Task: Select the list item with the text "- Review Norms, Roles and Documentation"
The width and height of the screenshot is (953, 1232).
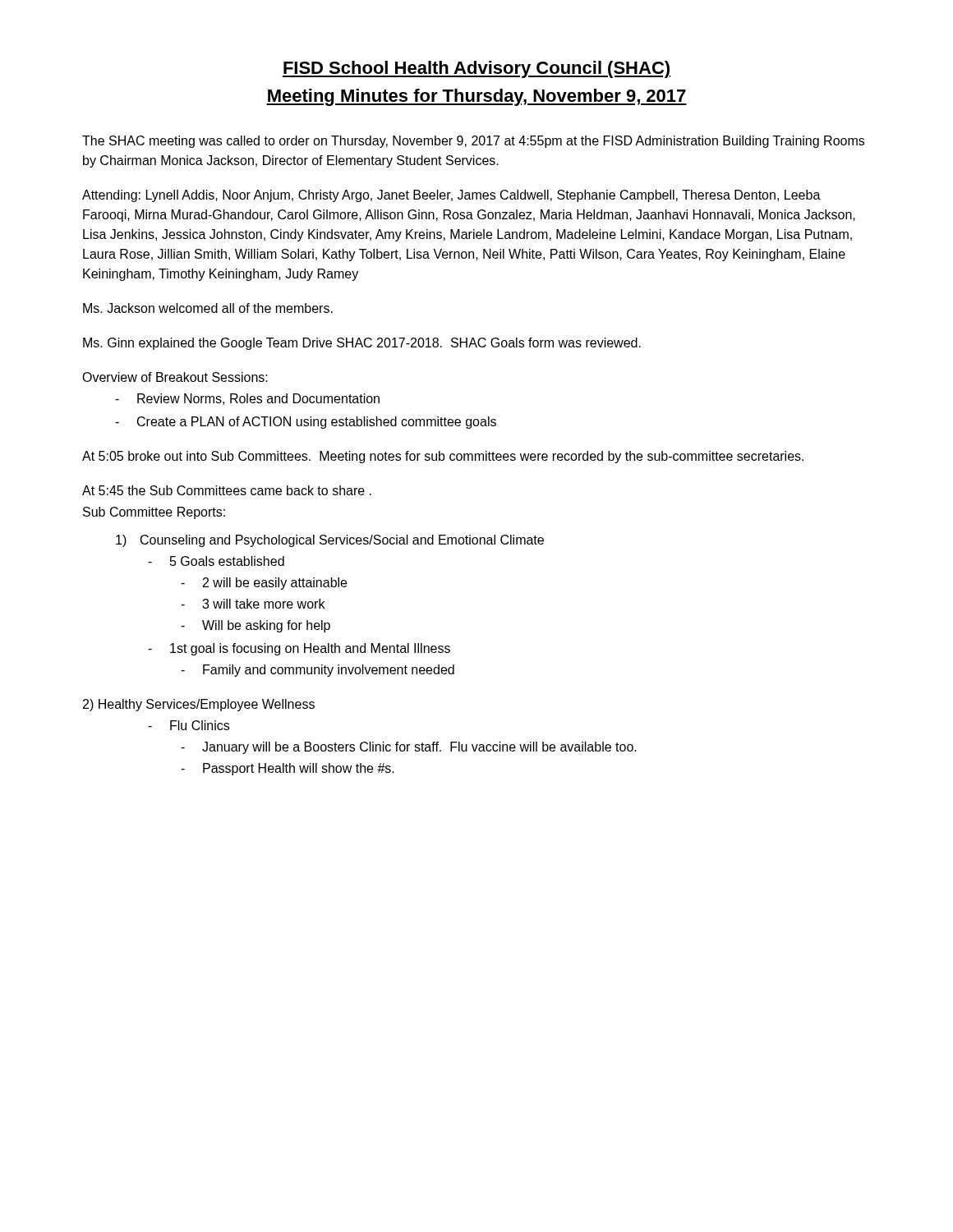Action: (x=248, y=399)
